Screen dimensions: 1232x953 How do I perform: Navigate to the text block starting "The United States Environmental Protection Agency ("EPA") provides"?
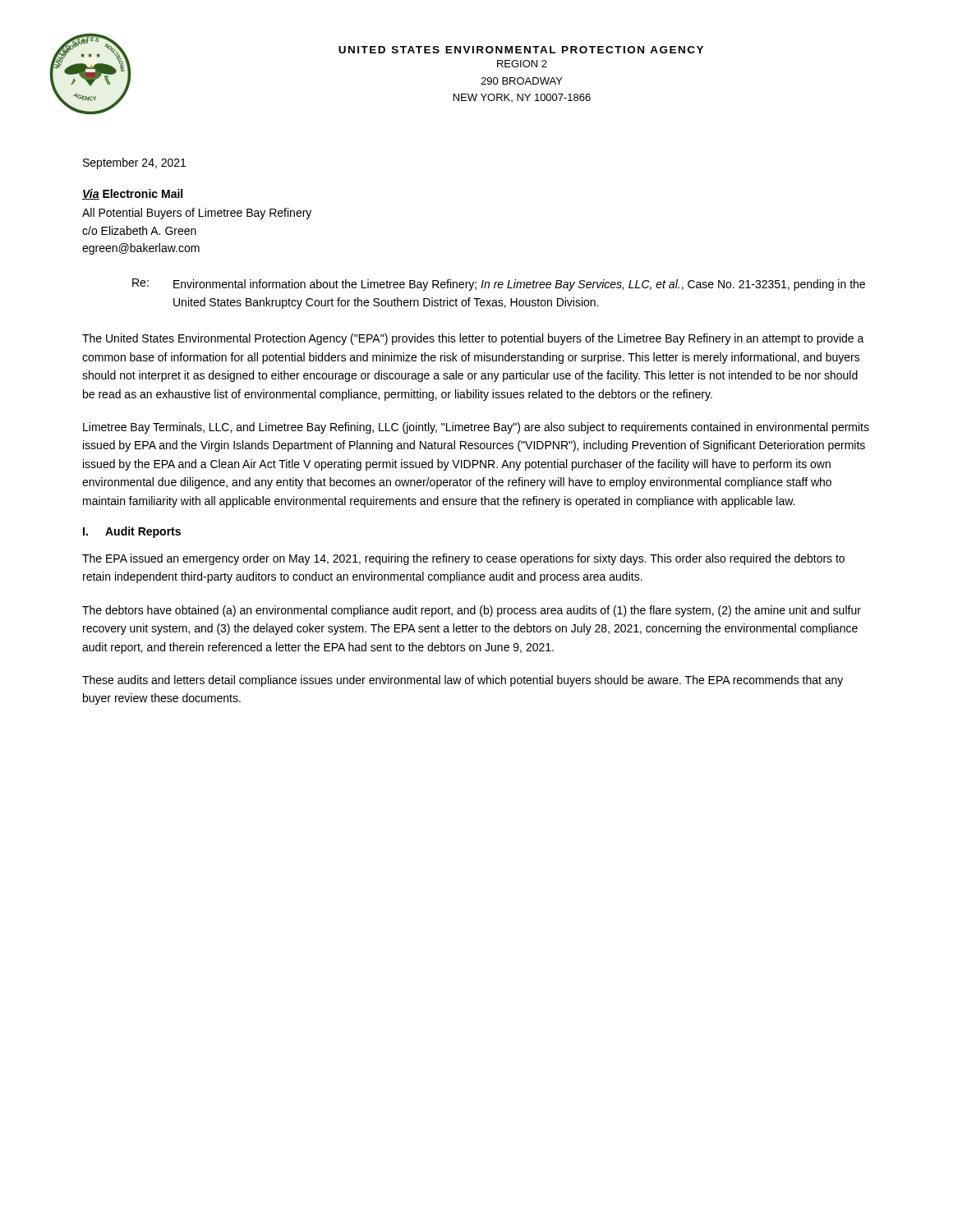[473, 366]
